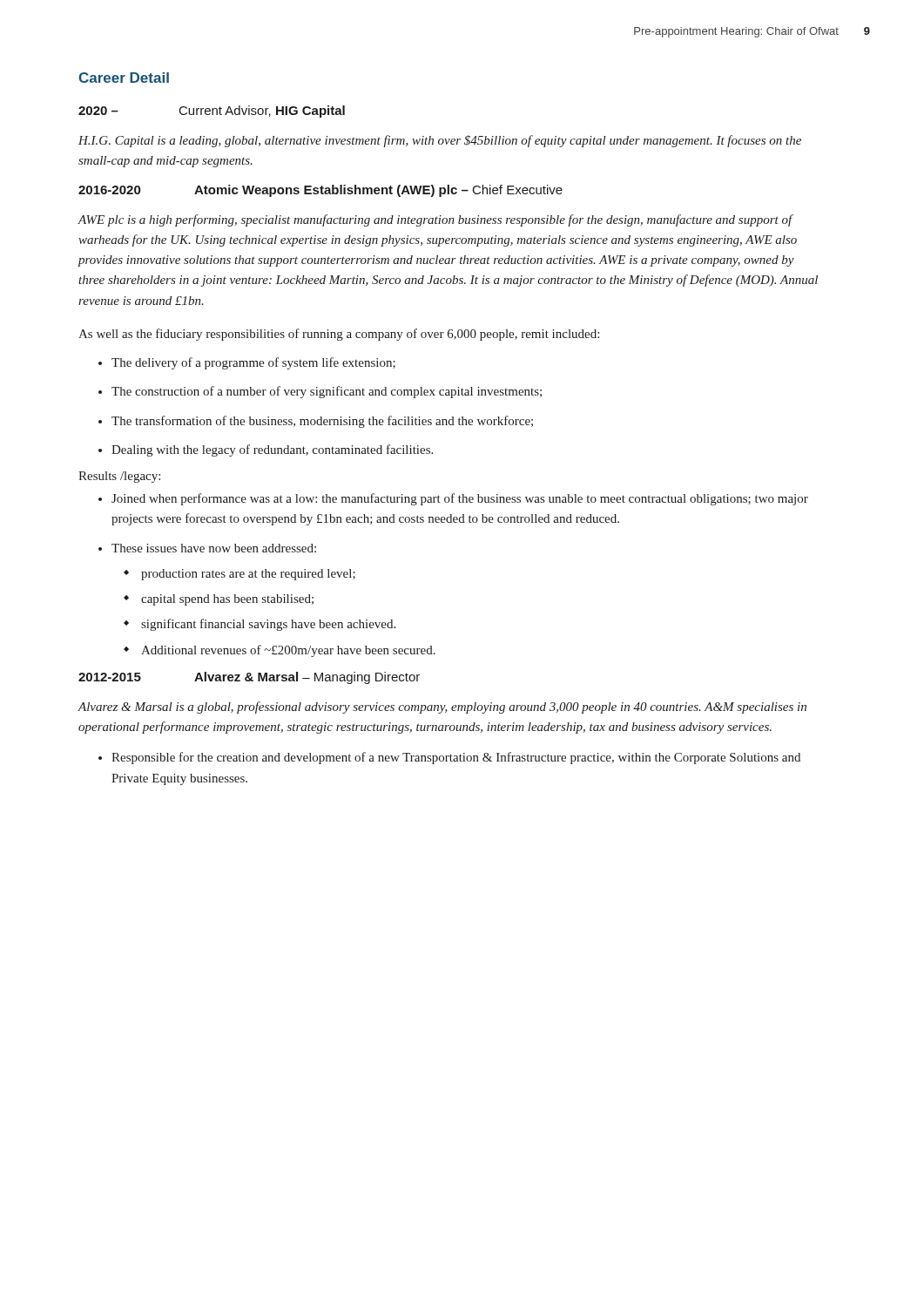
Task: Click where it says "production rates are at the required level;"
Action: pyautogui.click(x=239, y=575)
